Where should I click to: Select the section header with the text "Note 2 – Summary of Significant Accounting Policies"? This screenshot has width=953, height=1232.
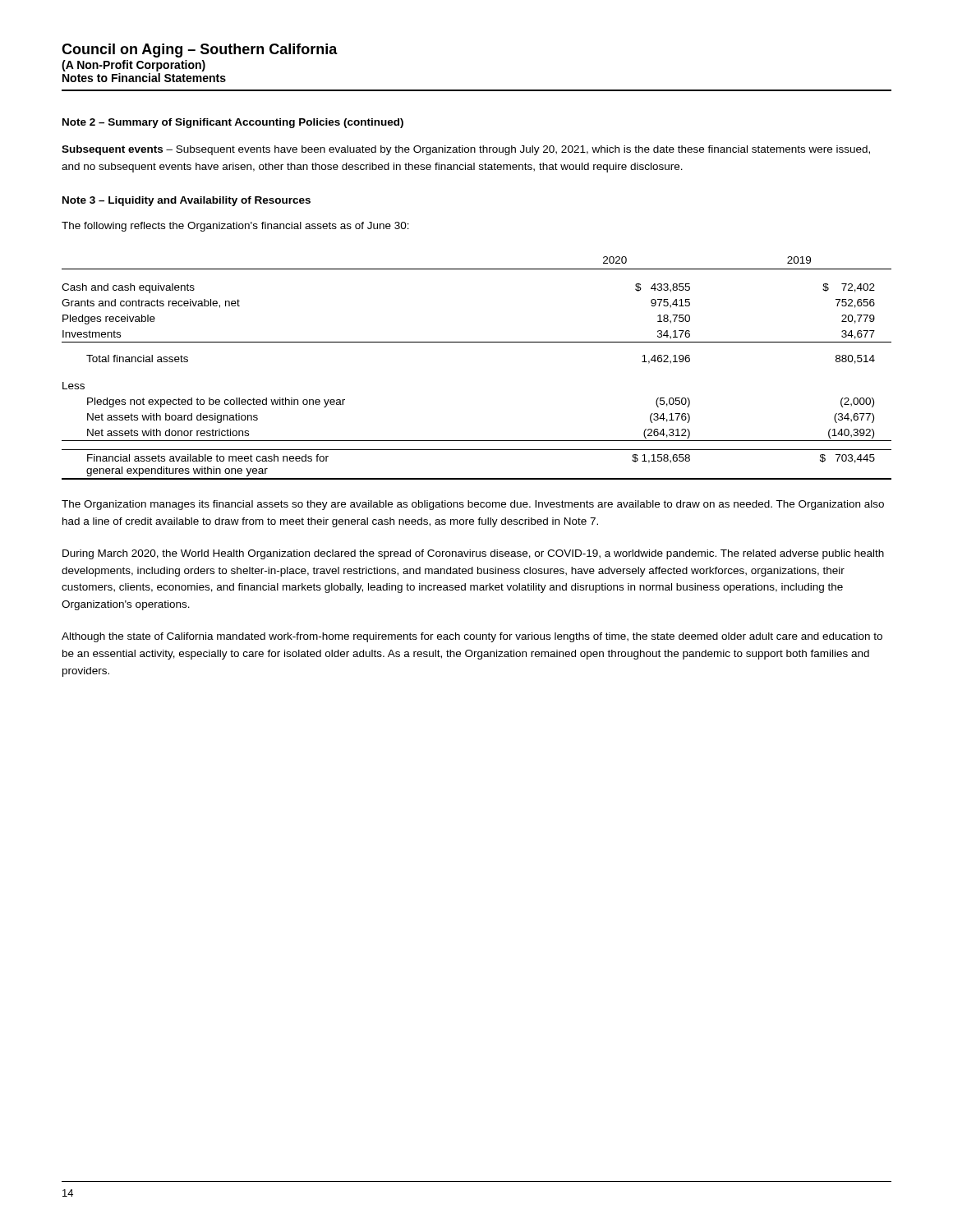[233, 122]
